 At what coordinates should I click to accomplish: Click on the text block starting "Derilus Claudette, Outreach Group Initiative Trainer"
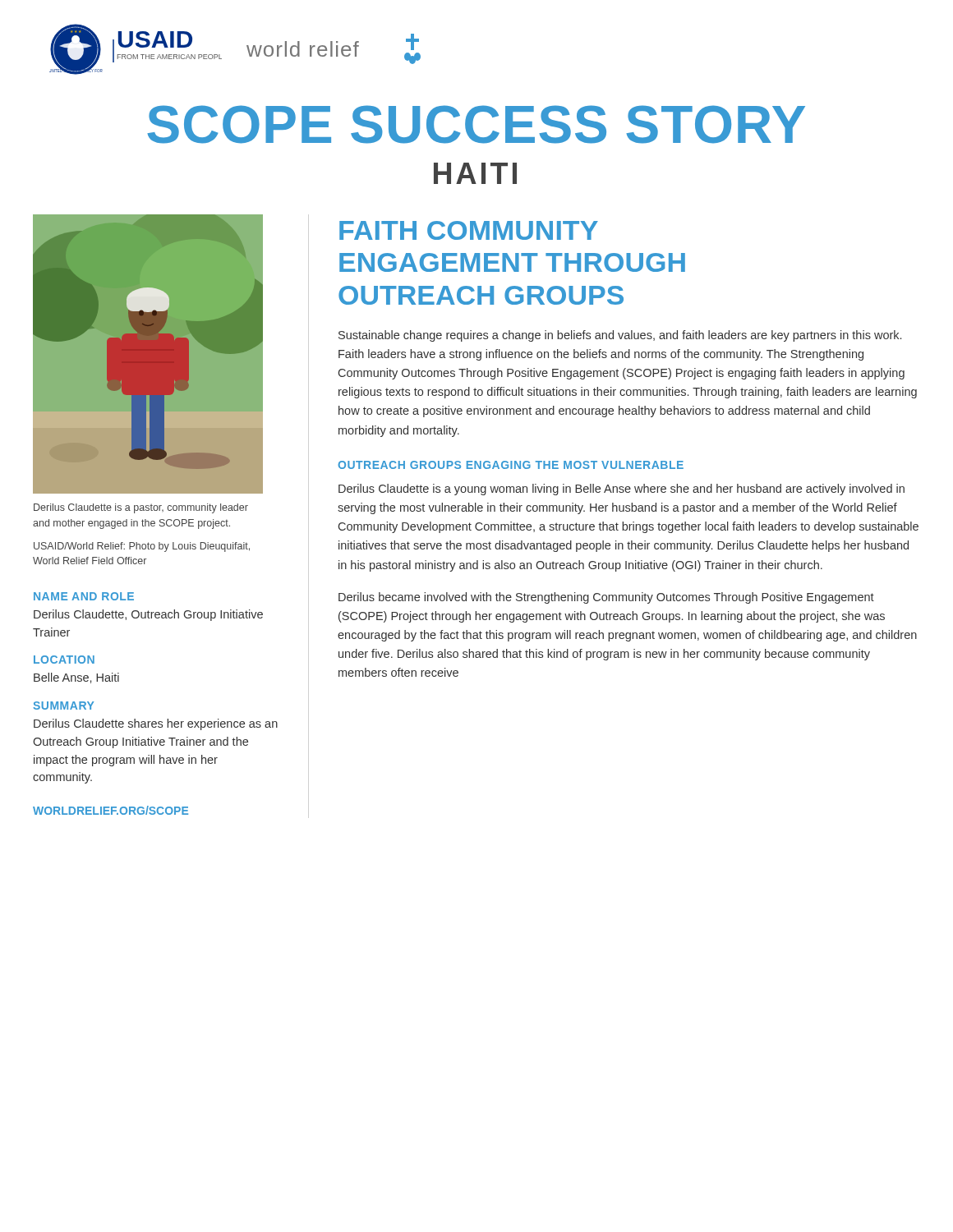pyautogui.click(x=148, y=623)
